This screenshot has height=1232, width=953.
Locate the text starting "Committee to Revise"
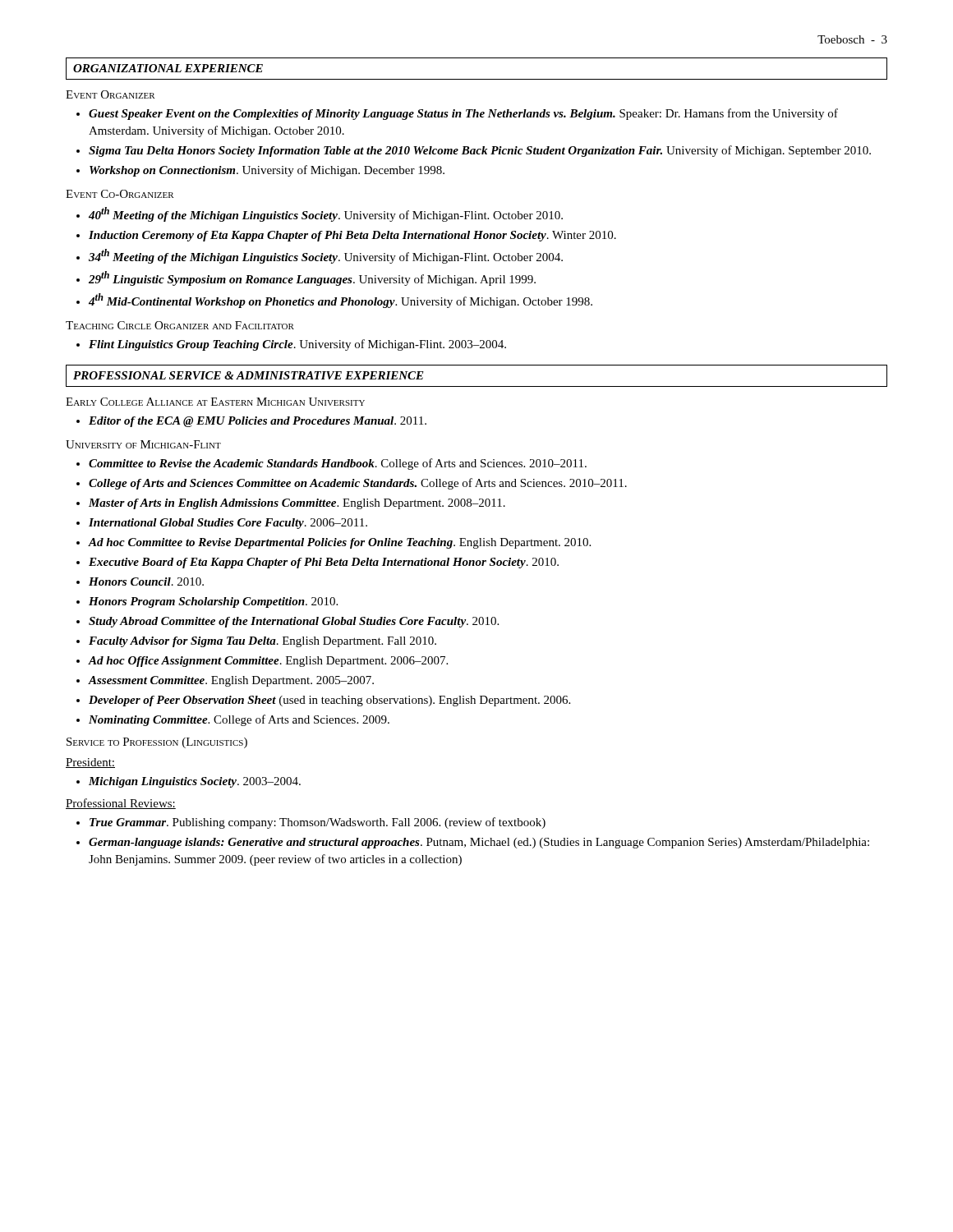coord(338,463)
